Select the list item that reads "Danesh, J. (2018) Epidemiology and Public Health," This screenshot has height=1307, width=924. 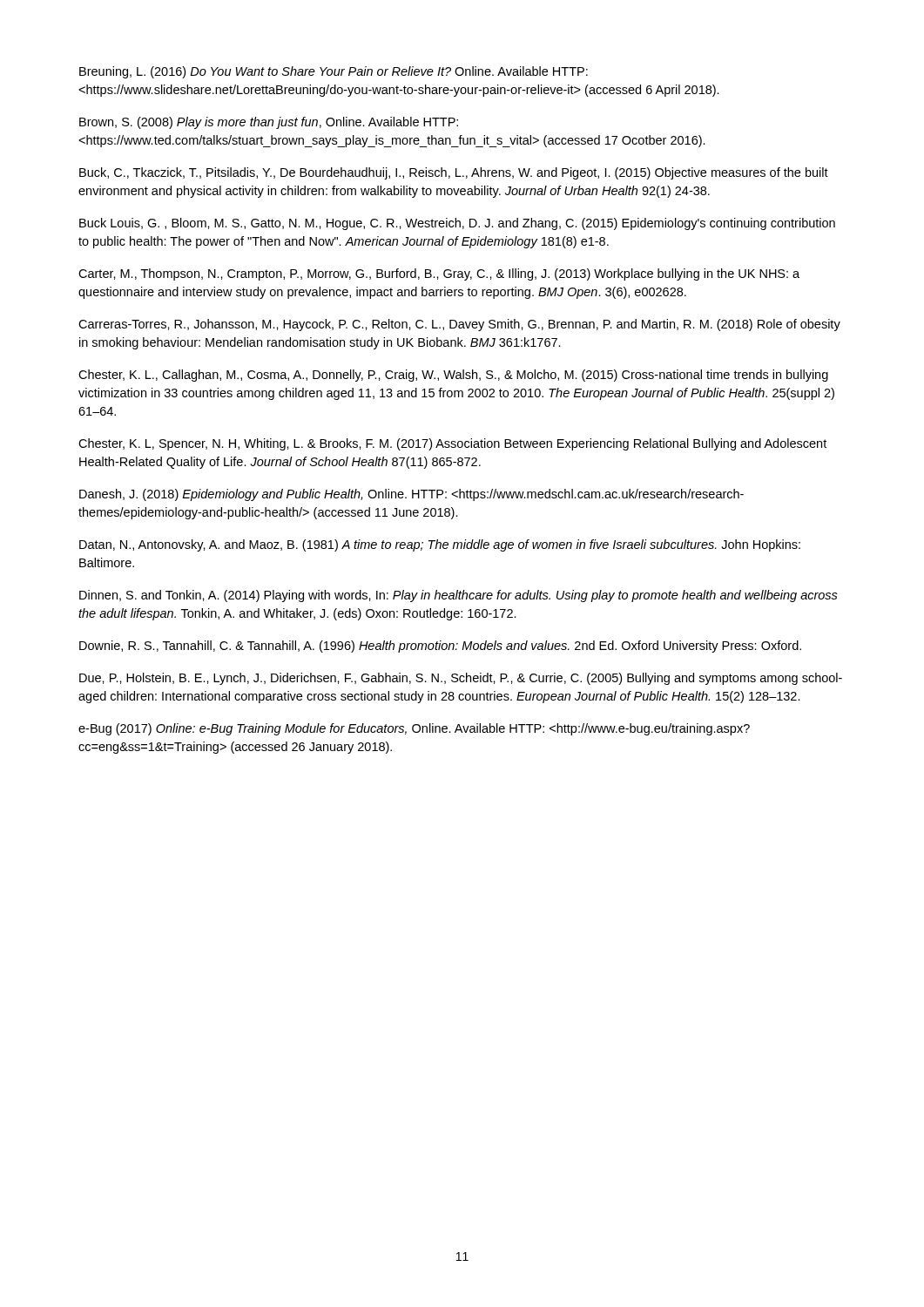coord(411,503)
